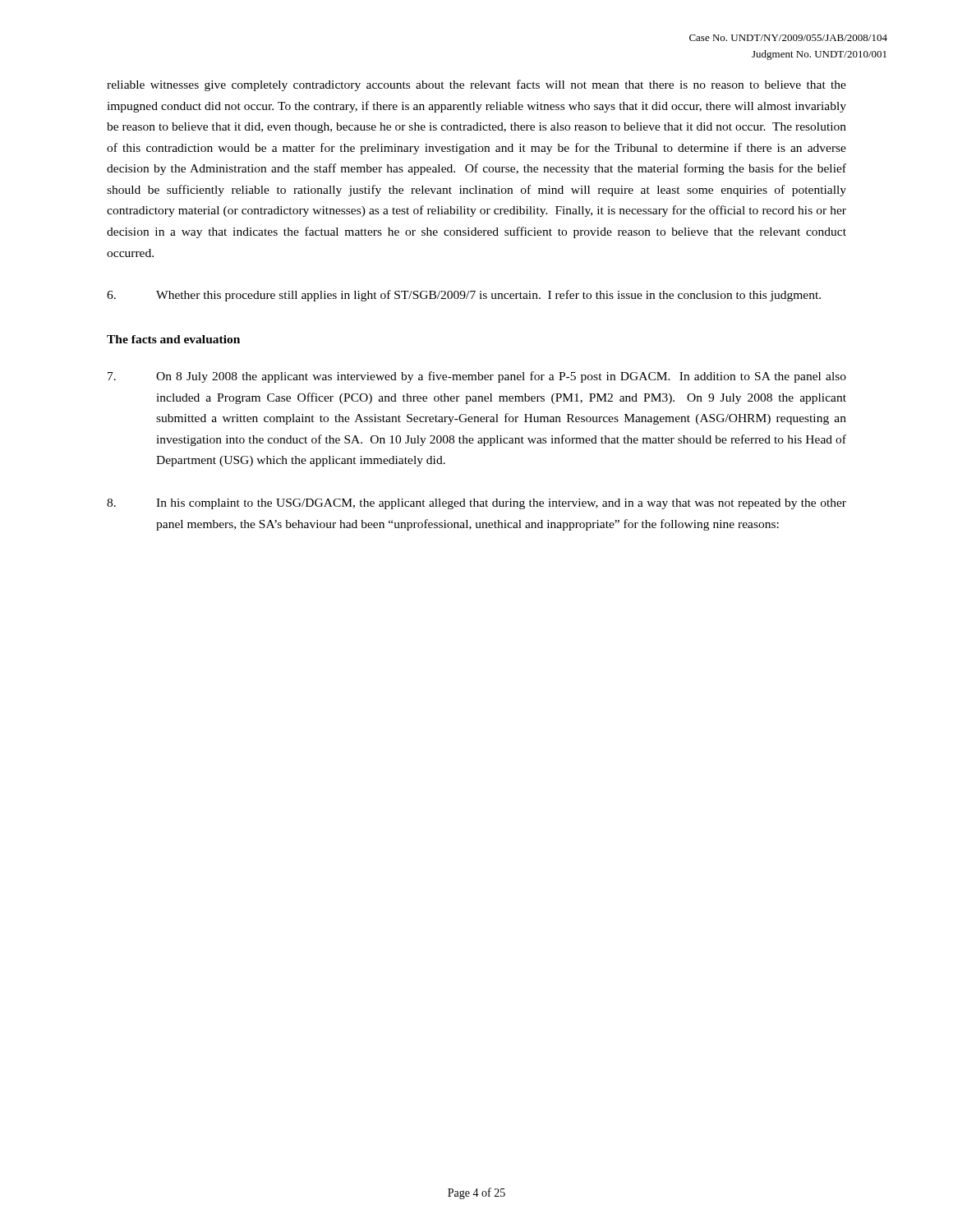The height and width of the screenshot is (1232, 953).
Task: Find the passage starting "reliable witnesses give completely contradictory"
Action: tap(476, 168)
